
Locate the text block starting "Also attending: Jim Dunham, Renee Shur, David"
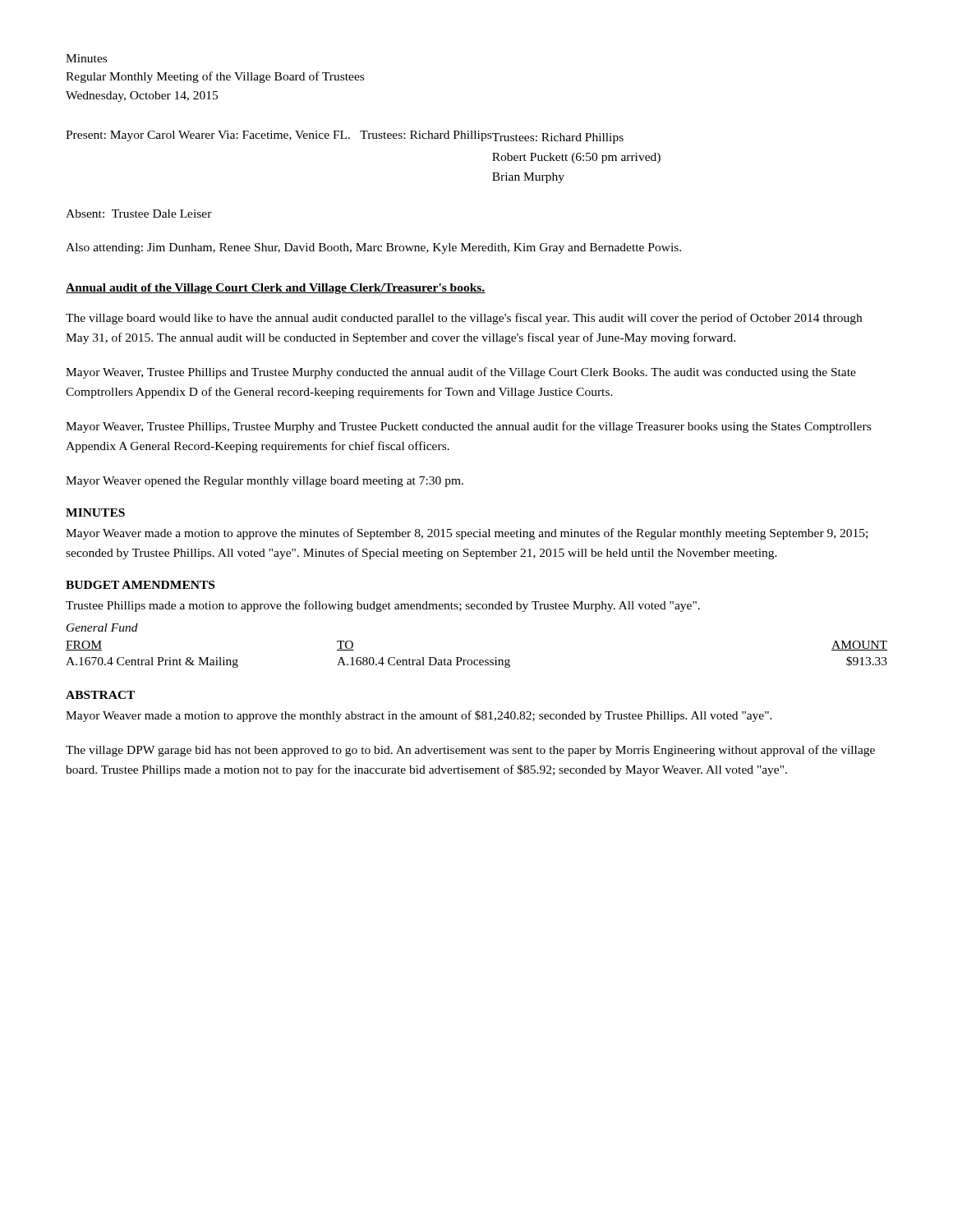coord(374,247)
